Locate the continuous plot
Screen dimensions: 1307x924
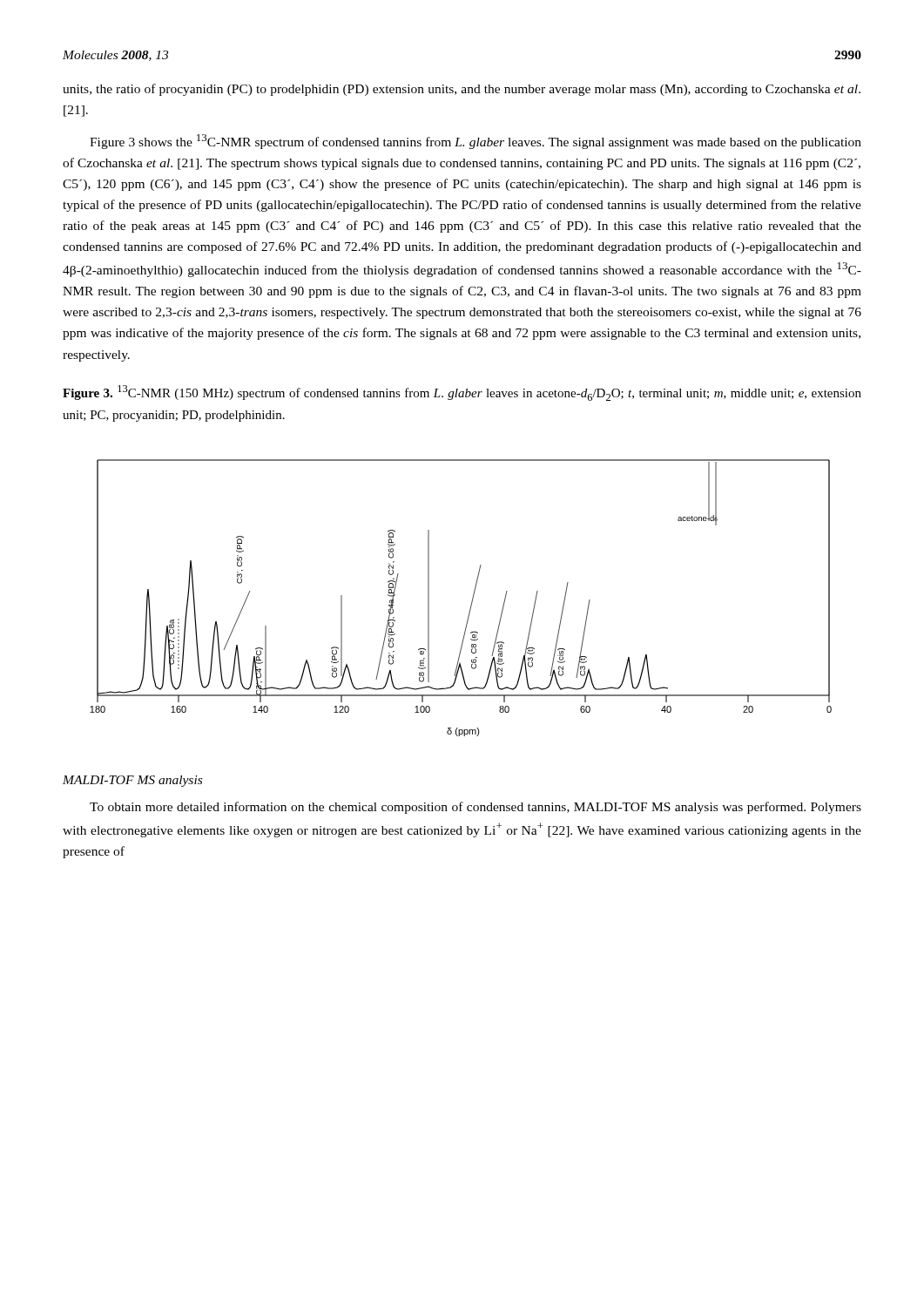pyautogui.click(x=462, y=595)
